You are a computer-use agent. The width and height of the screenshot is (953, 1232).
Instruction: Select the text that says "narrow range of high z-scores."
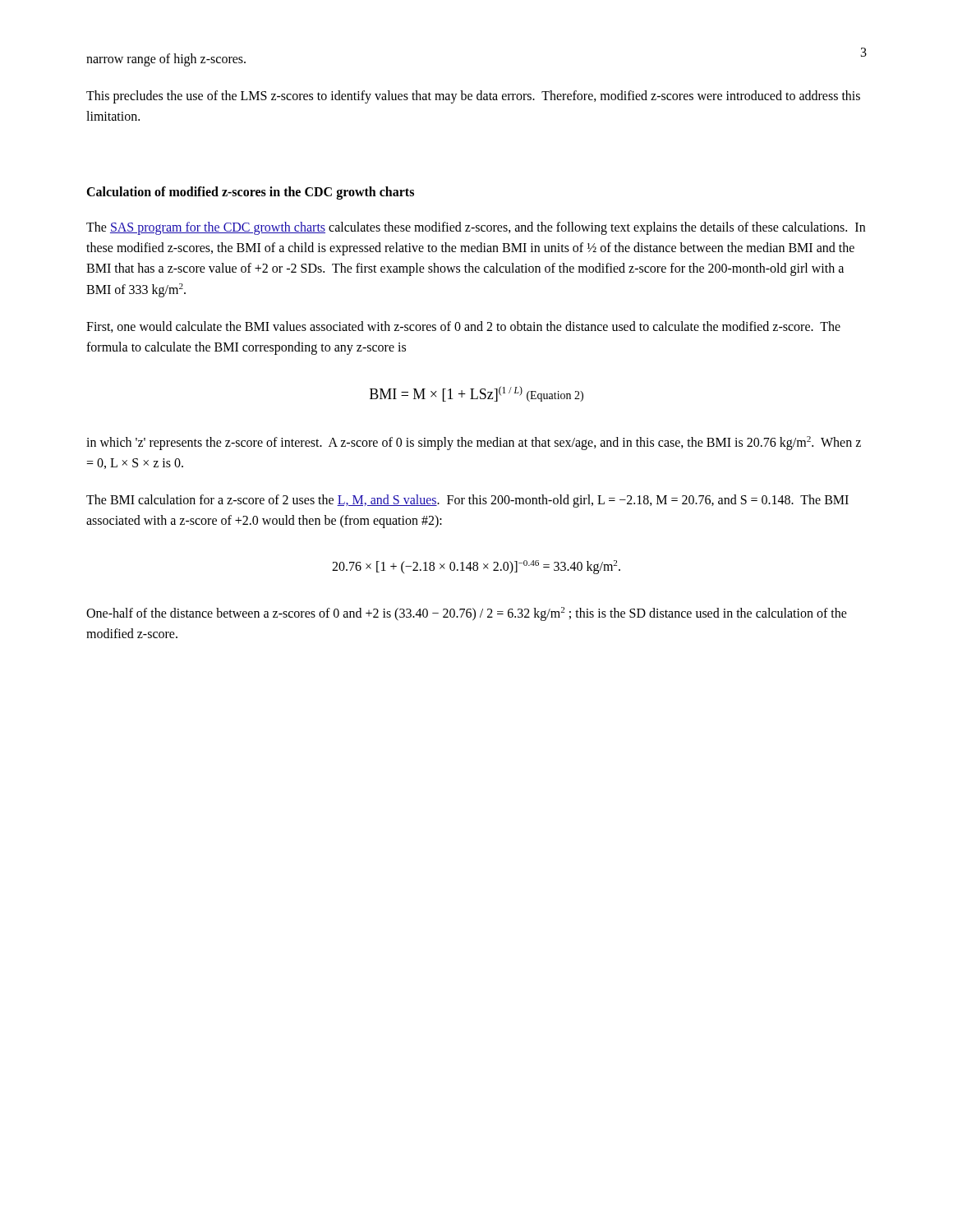coord(166,59)
